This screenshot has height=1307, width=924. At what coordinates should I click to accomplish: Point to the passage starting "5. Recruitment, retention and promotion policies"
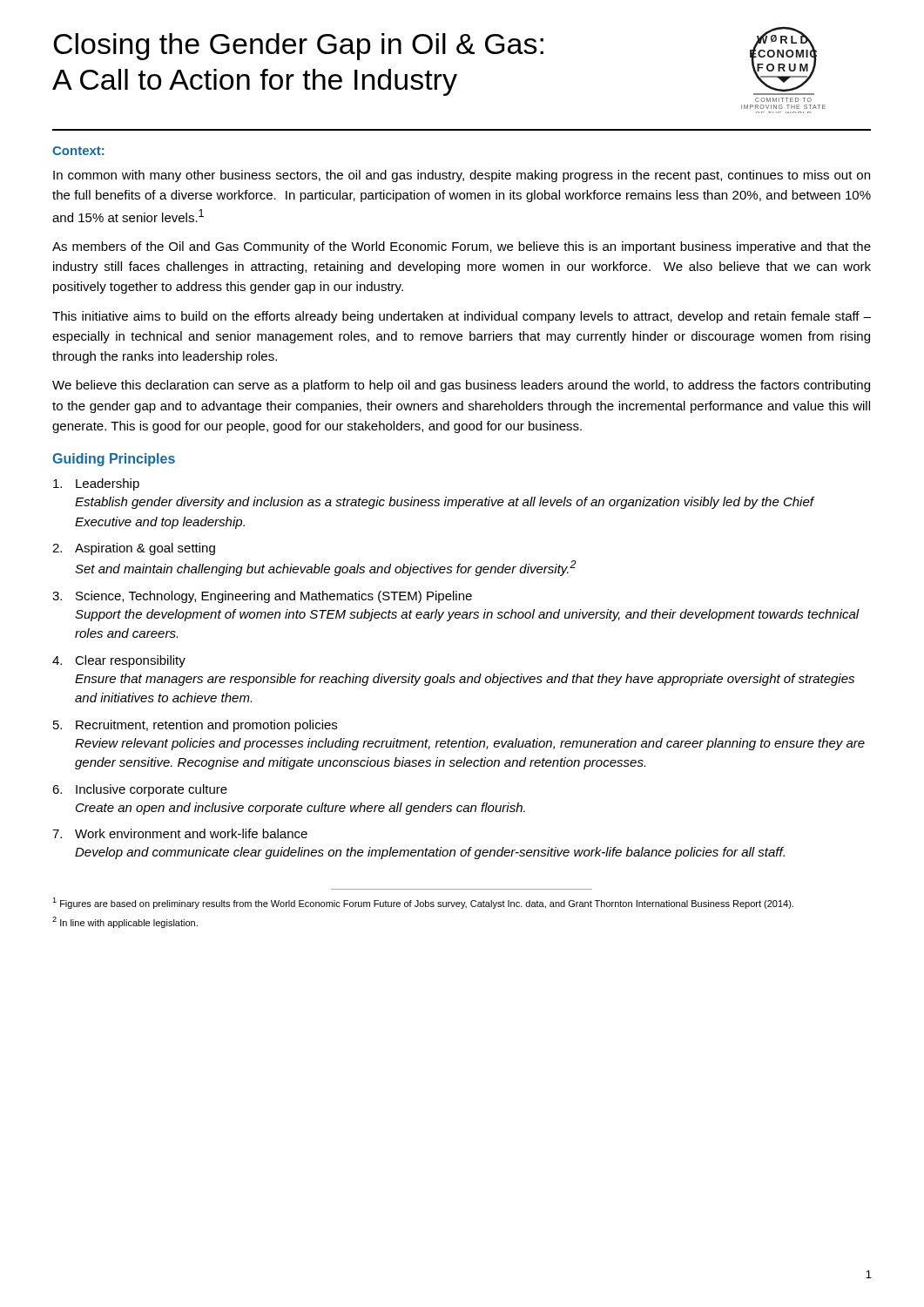[x=462, y=745]
